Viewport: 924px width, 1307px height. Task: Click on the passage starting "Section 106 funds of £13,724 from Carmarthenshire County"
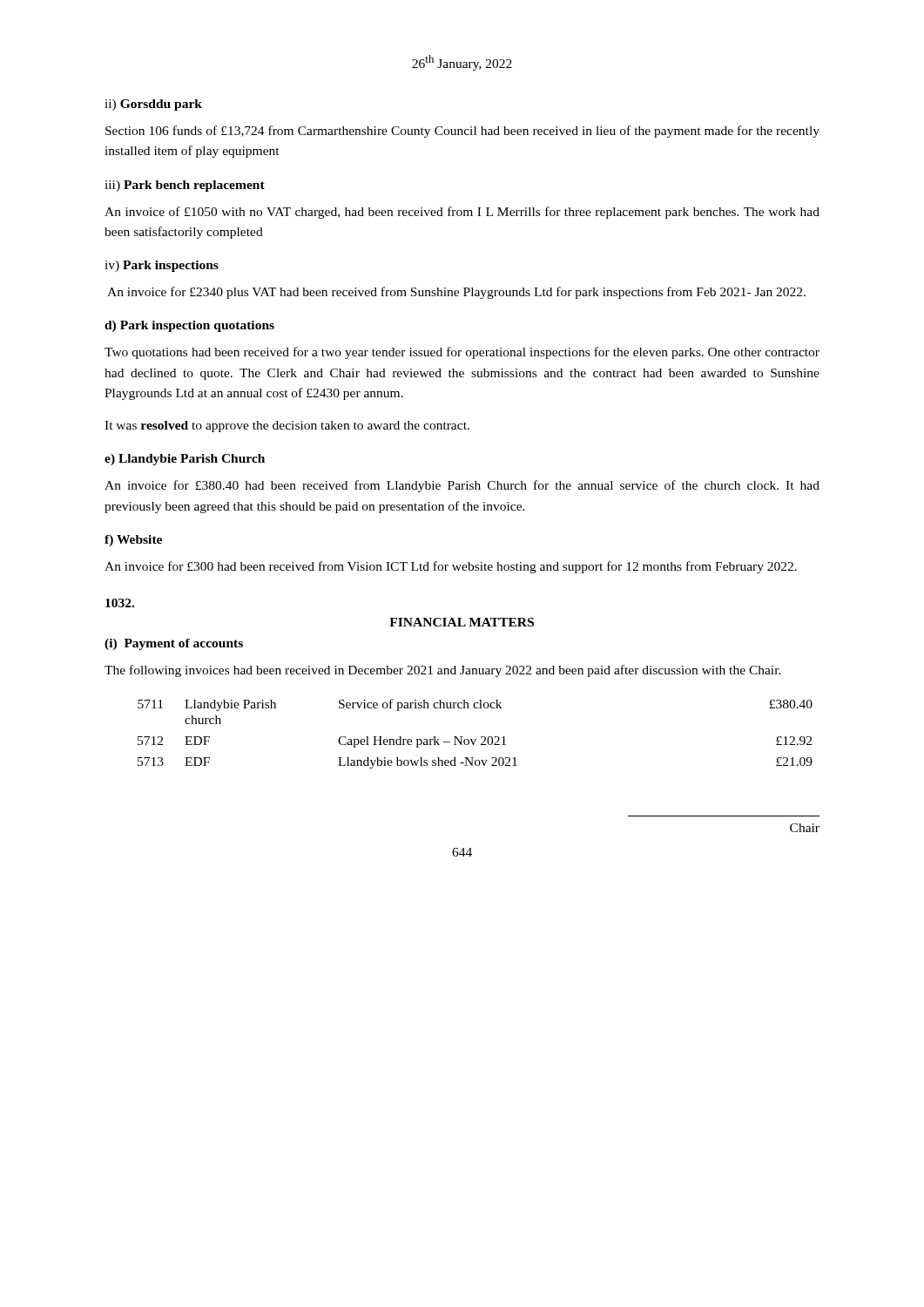[x=462, y=141]
